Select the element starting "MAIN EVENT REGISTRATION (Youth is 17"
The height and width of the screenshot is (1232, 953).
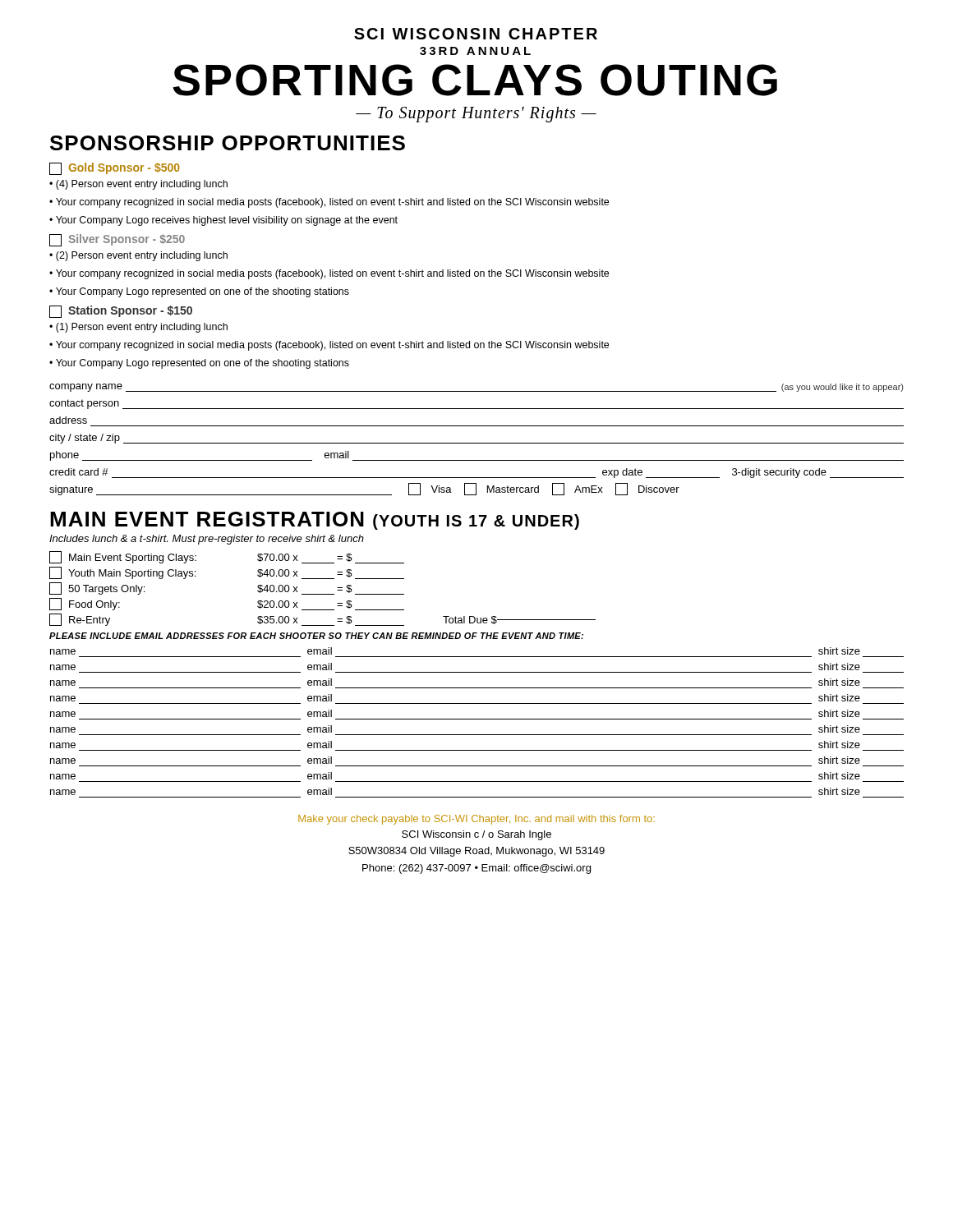pos(476,519)
